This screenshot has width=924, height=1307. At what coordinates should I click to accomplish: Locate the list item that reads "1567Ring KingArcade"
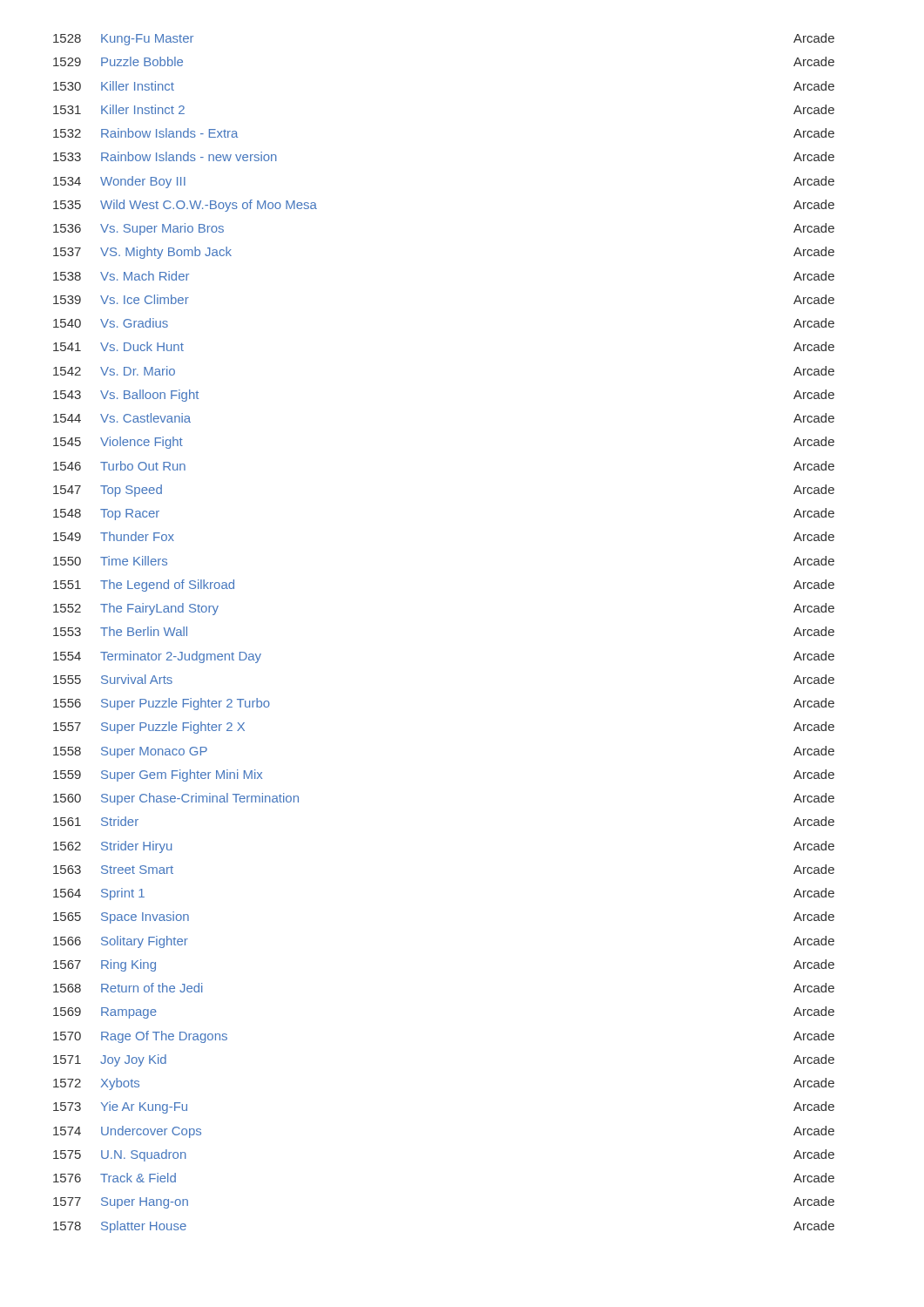pyautogui.click(x=63, y=964)
